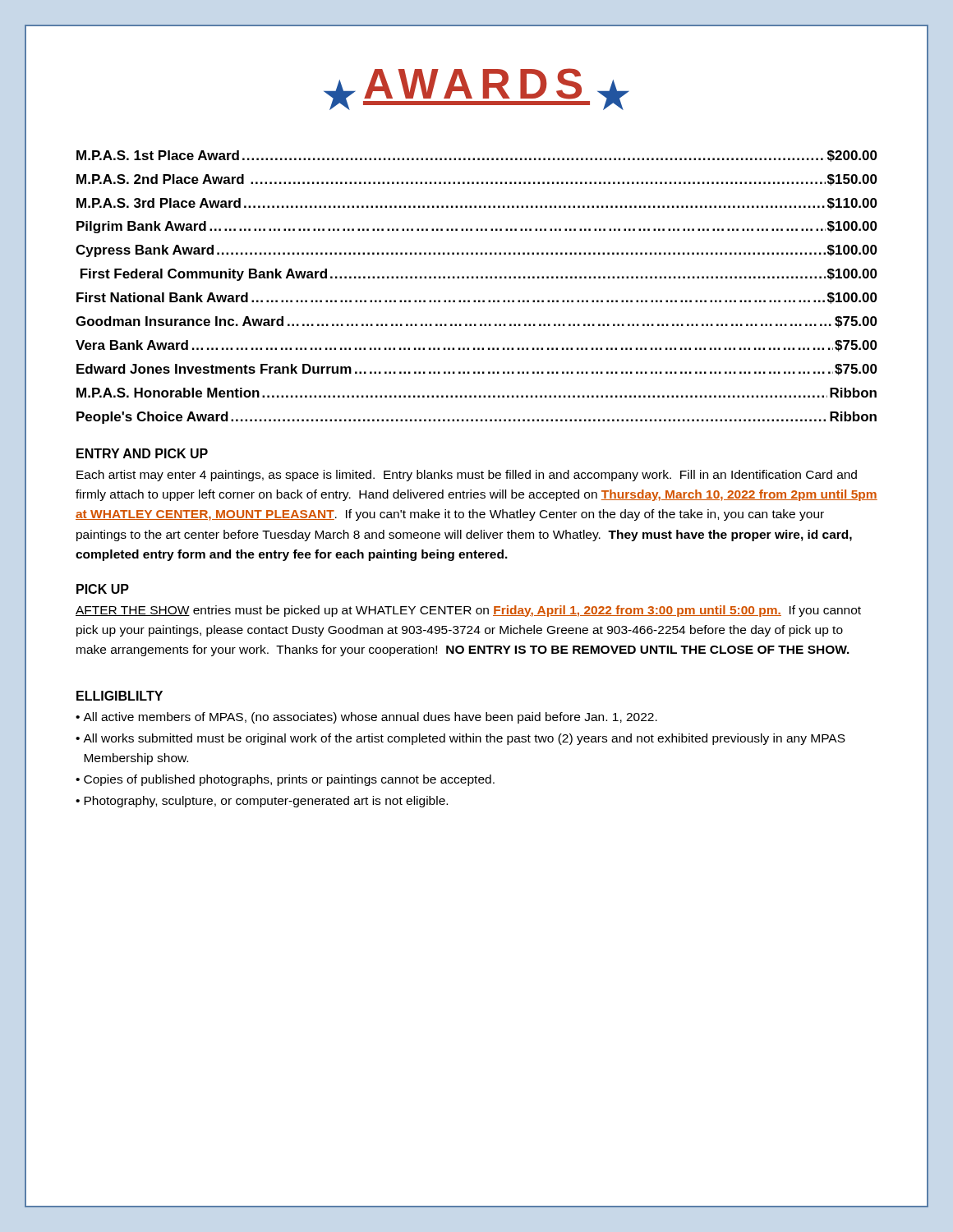Viewport: 953px width, 1232px height.
Task: Where is the passage that starts "Edward Jones Investments Frank Durrum ……………………………………………………………………………………………………………………………………………………………………"?
Action: [476, 370]
